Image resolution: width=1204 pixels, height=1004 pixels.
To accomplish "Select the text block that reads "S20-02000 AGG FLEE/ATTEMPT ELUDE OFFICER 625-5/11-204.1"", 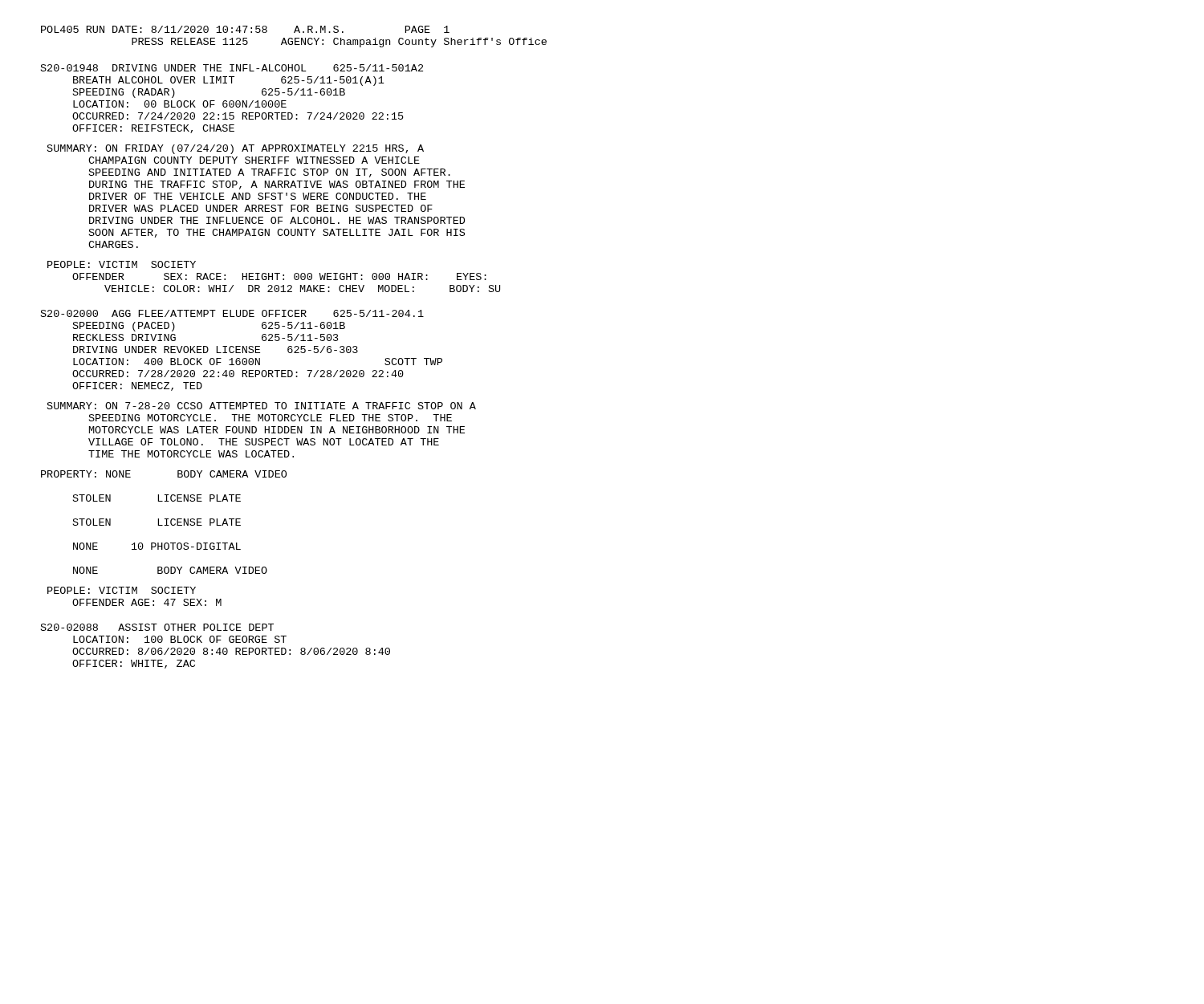I will tap(242, 350).
